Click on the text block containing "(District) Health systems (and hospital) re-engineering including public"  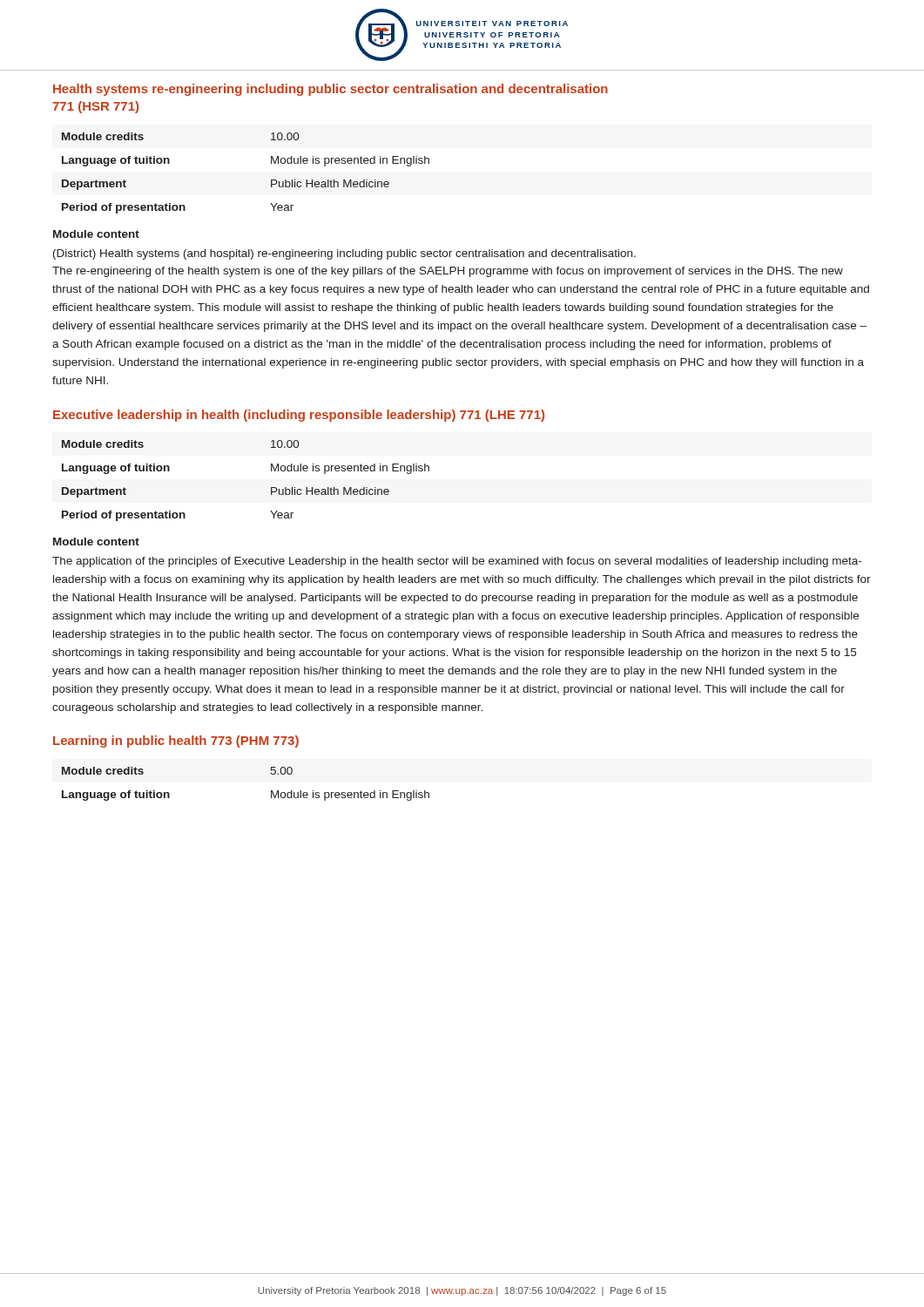click(x=461, y=316)
